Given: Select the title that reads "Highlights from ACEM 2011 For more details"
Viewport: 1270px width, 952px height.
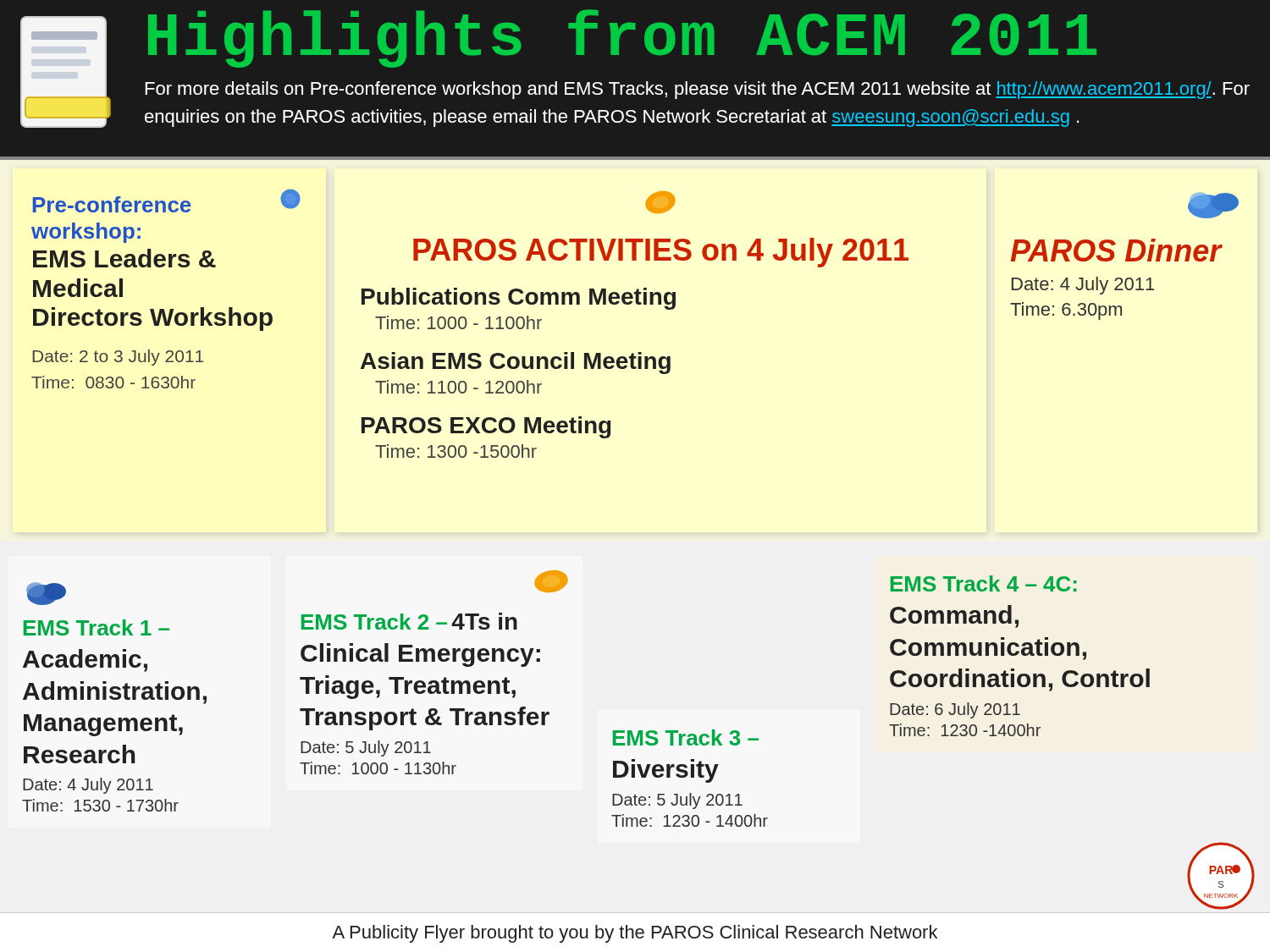Looking at the screenshot, I should click(622, 39).
